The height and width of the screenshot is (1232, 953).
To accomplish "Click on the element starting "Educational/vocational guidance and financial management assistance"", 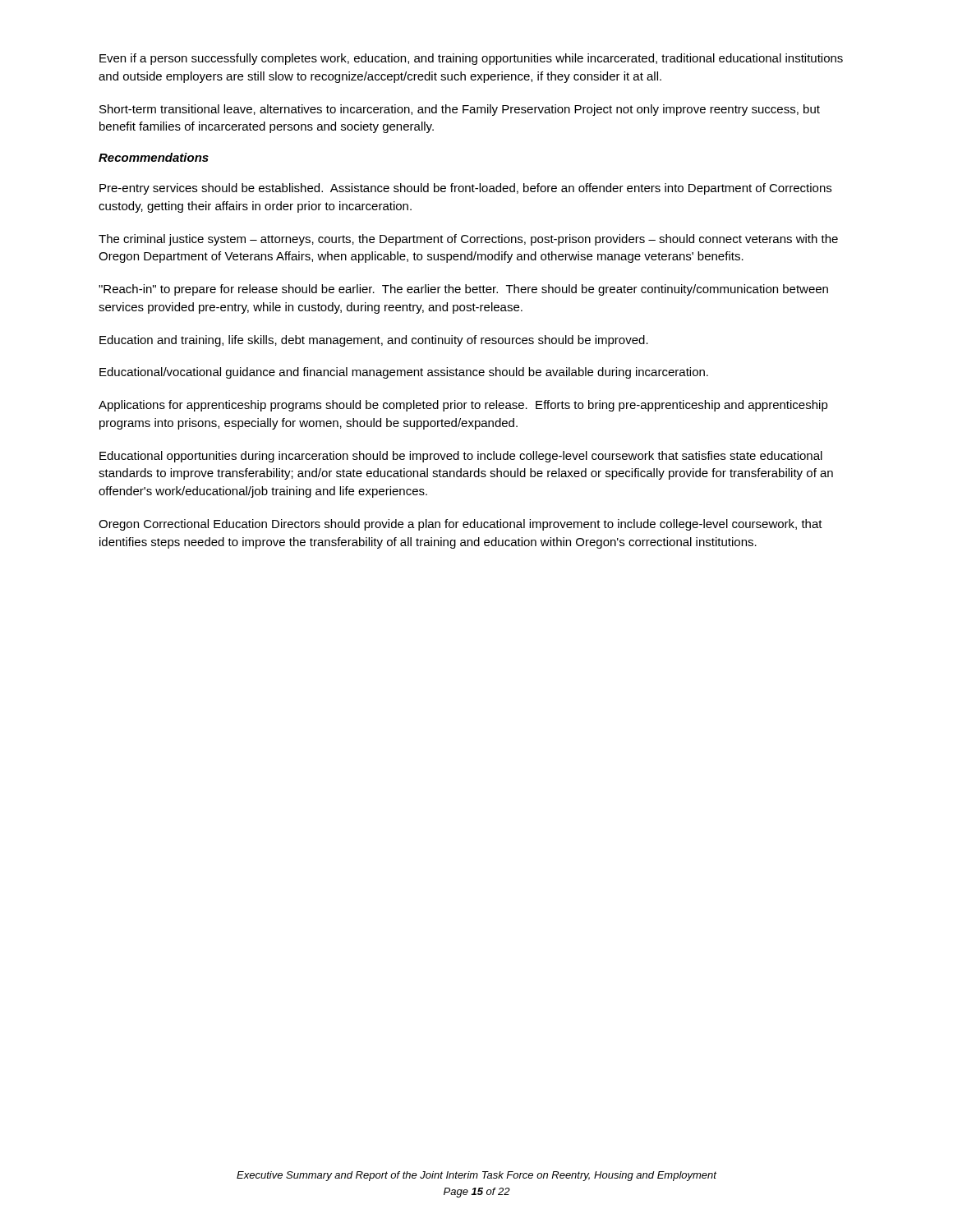I will coord(404,372).
